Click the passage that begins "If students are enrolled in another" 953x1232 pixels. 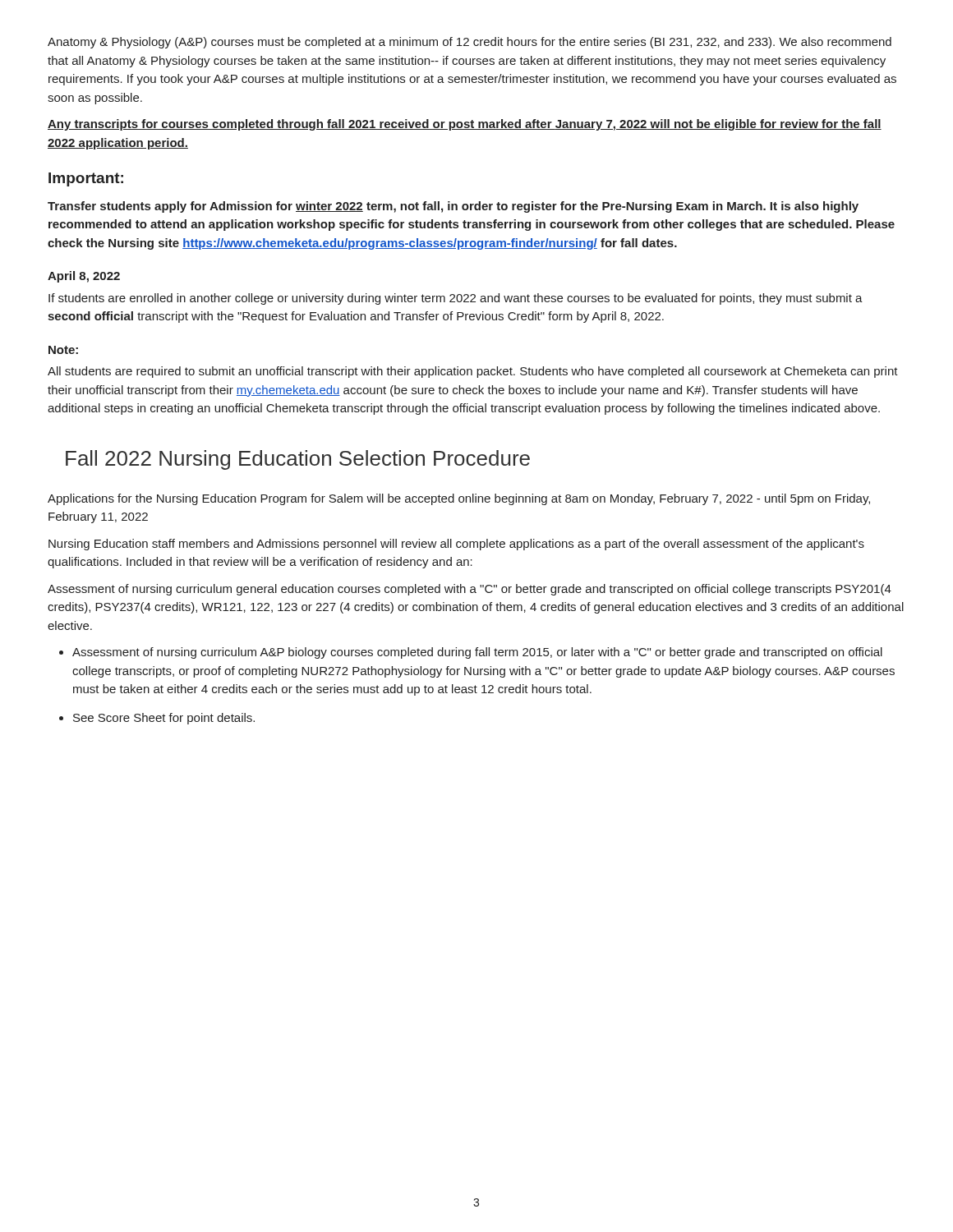(476, 307)
